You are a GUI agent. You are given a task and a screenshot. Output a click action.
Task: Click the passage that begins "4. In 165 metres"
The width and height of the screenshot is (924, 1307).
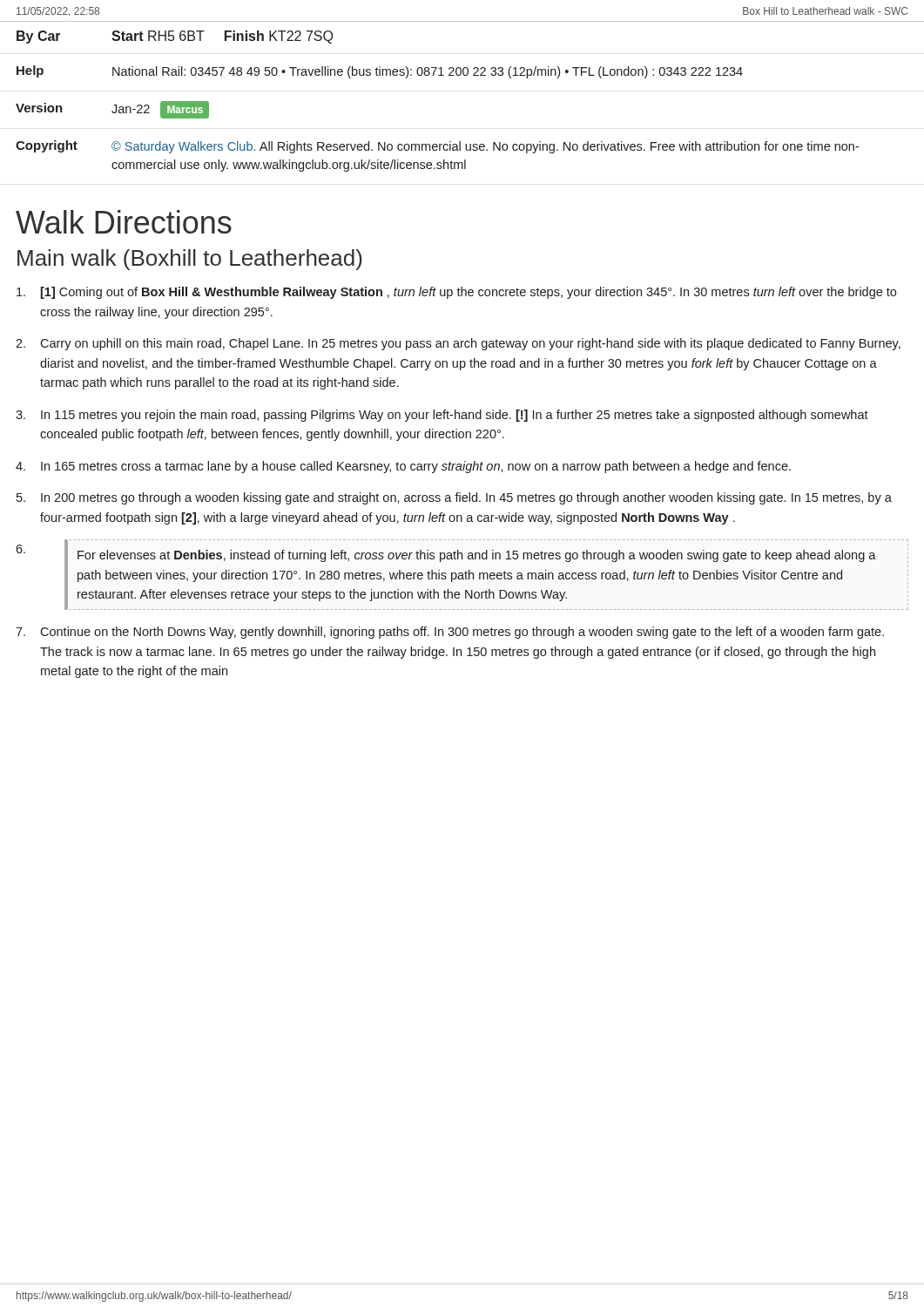(462, 466)
